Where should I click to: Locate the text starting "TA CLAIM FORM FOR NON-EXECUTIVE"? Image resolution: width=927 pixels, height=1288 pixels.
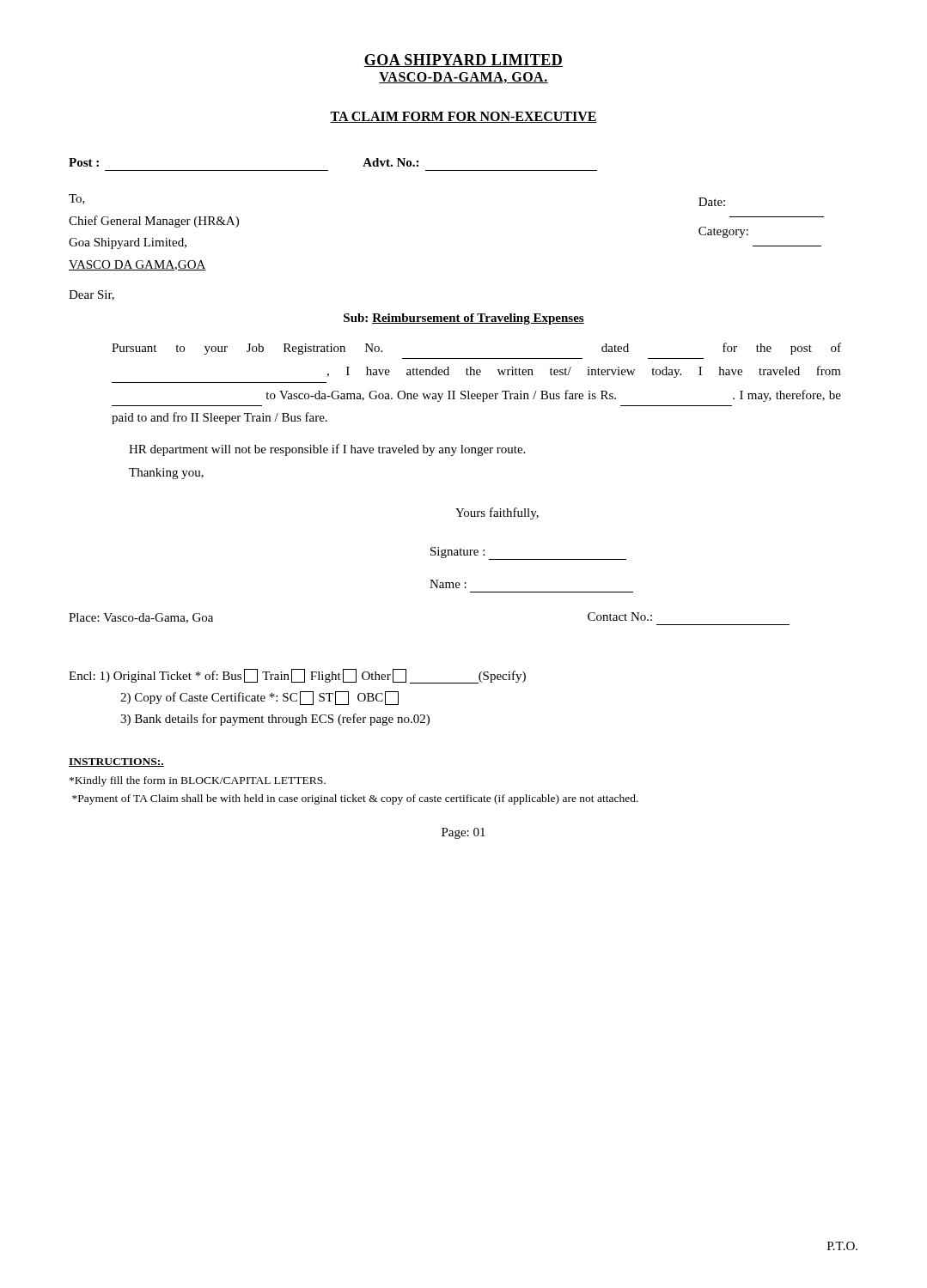coord(464,116)
